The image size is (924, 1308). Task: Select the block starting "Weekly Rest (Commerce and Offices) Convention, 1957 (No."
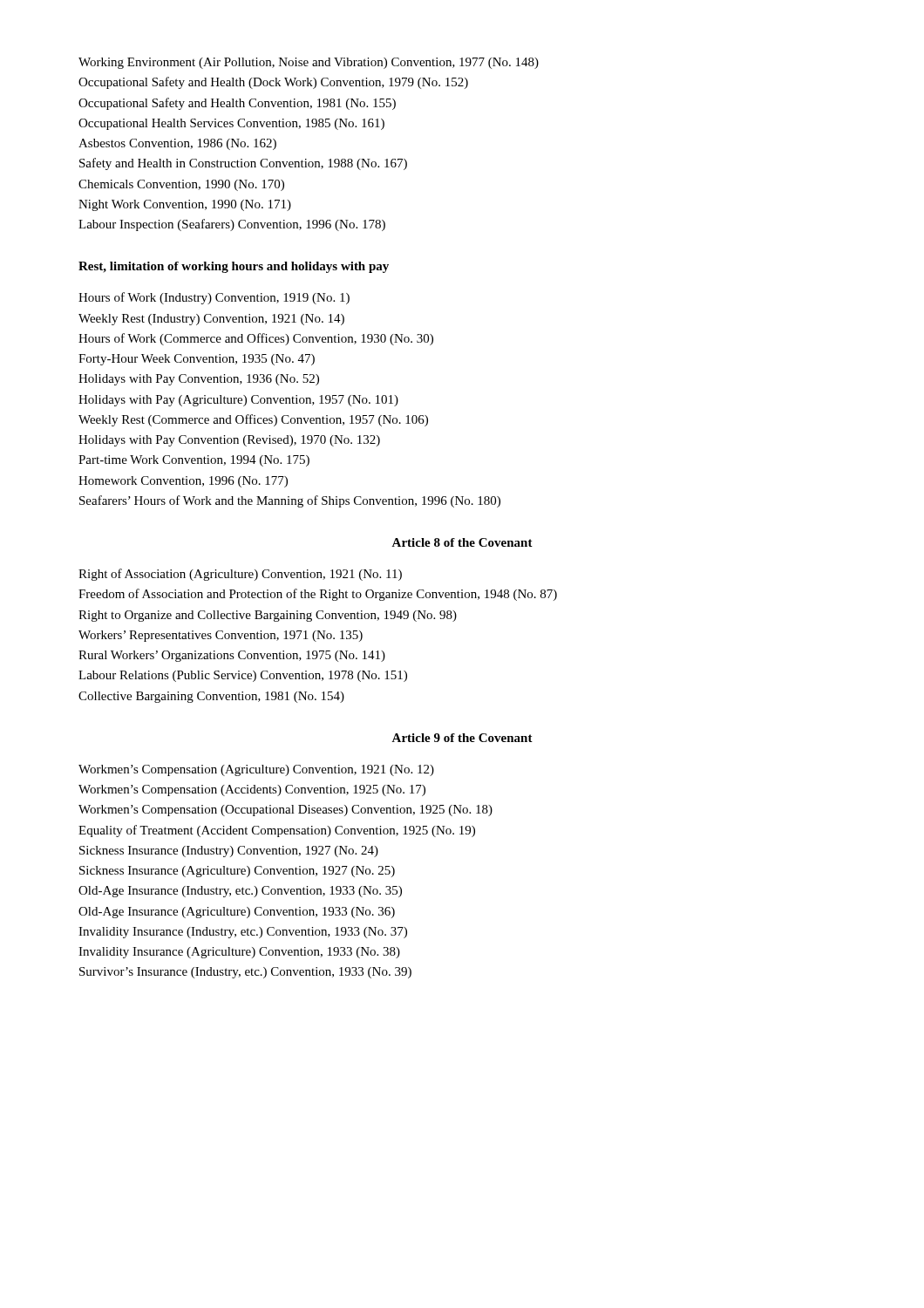254,419
